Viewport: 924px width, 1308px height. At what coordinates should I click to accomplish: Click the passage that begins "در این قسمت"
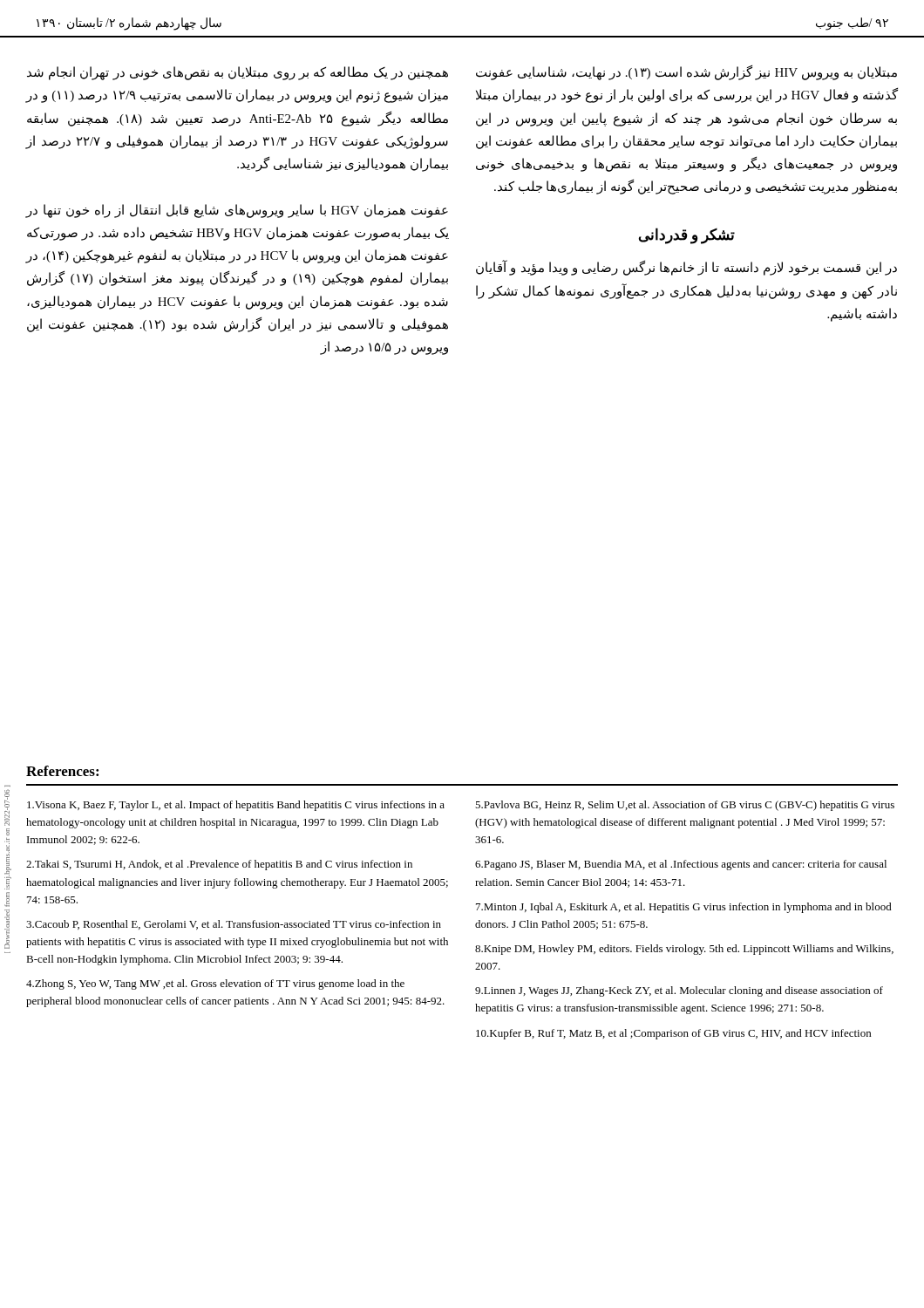pyautogui.click(x=686, y=291)
